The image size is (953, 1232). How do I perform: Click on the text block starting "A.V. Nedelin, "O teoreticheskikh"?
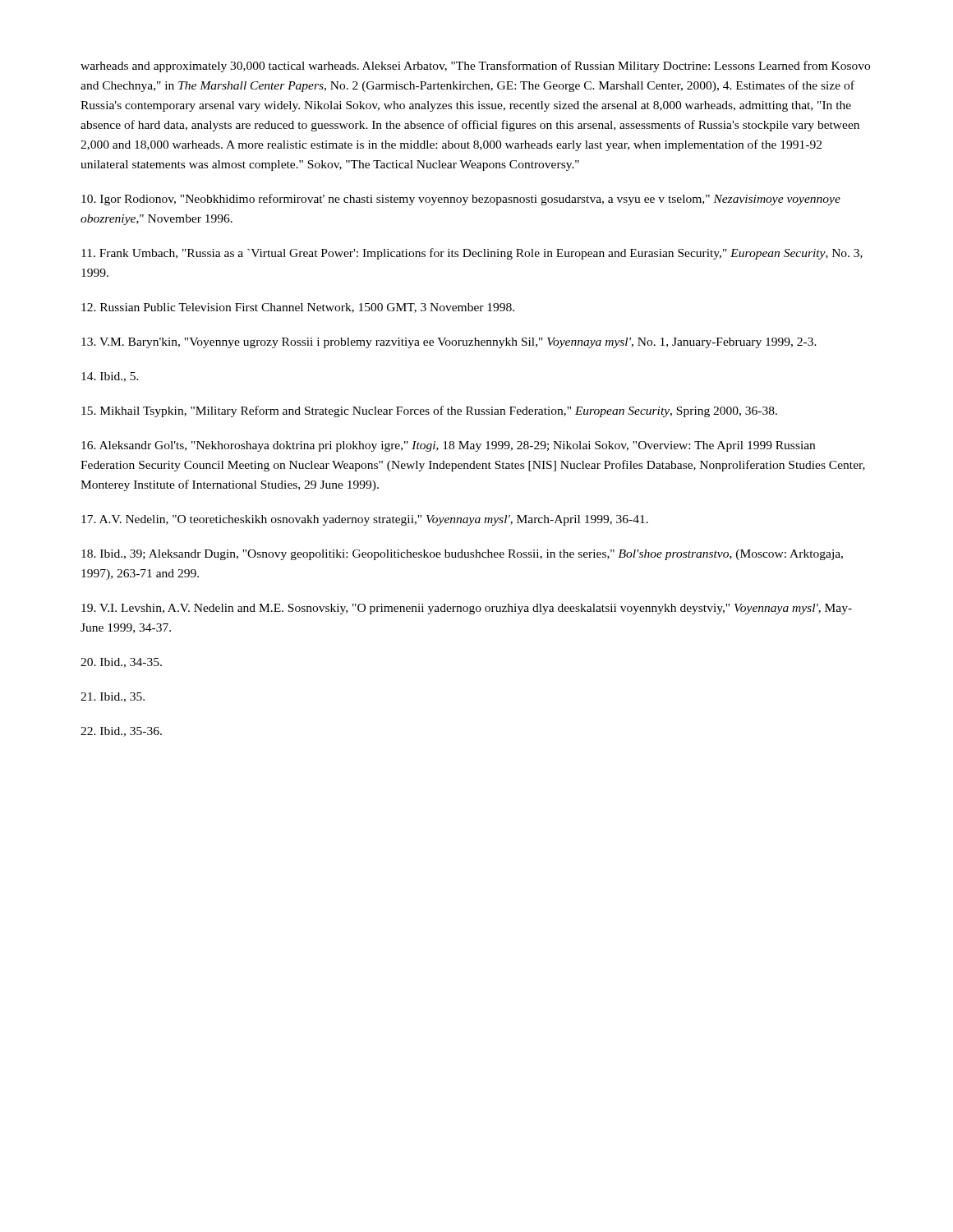coord(476,519)
